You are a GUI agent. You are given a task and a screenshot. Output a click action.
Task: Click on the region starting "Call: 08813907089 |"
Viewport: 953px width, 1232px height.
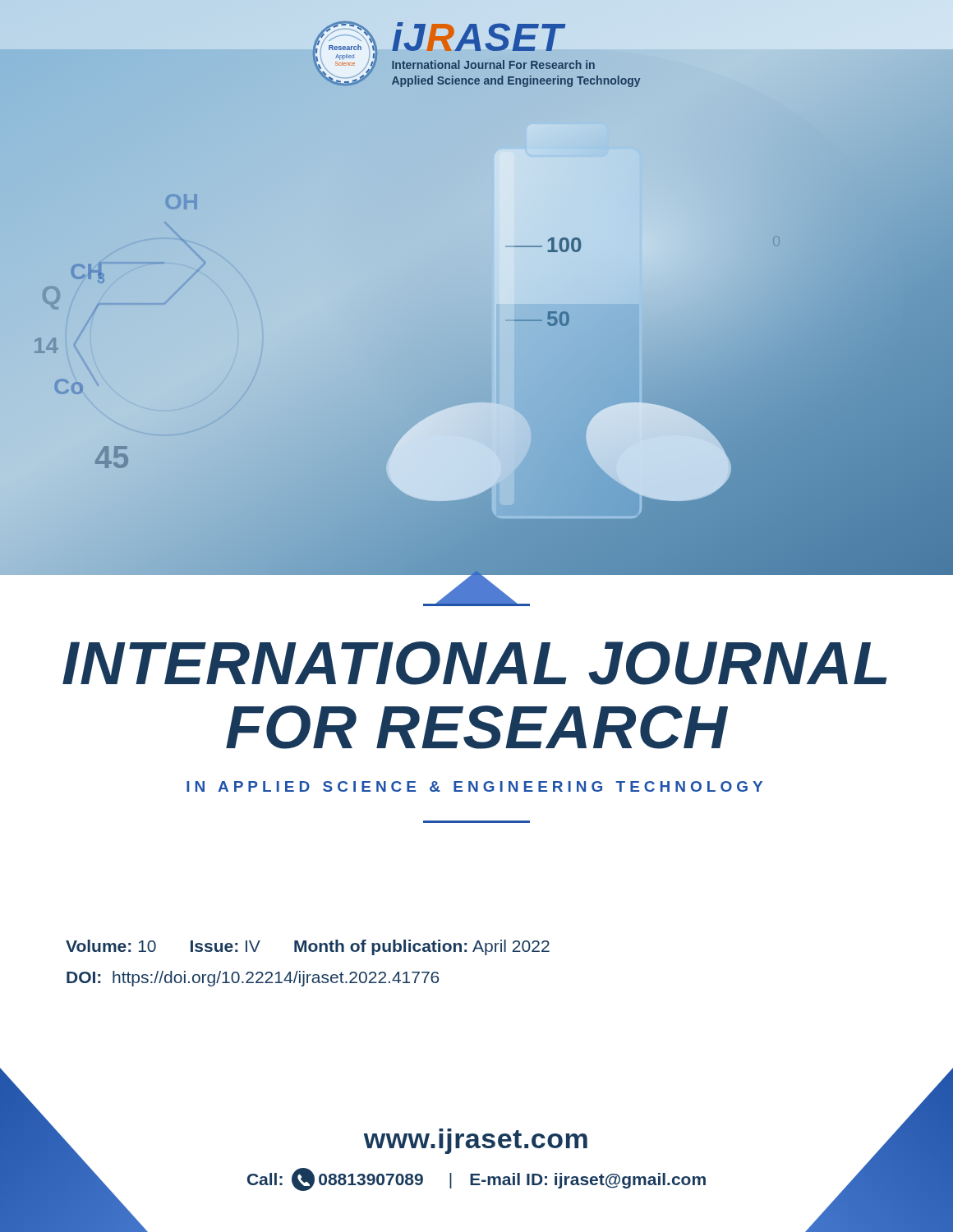tap(476, 1179)
